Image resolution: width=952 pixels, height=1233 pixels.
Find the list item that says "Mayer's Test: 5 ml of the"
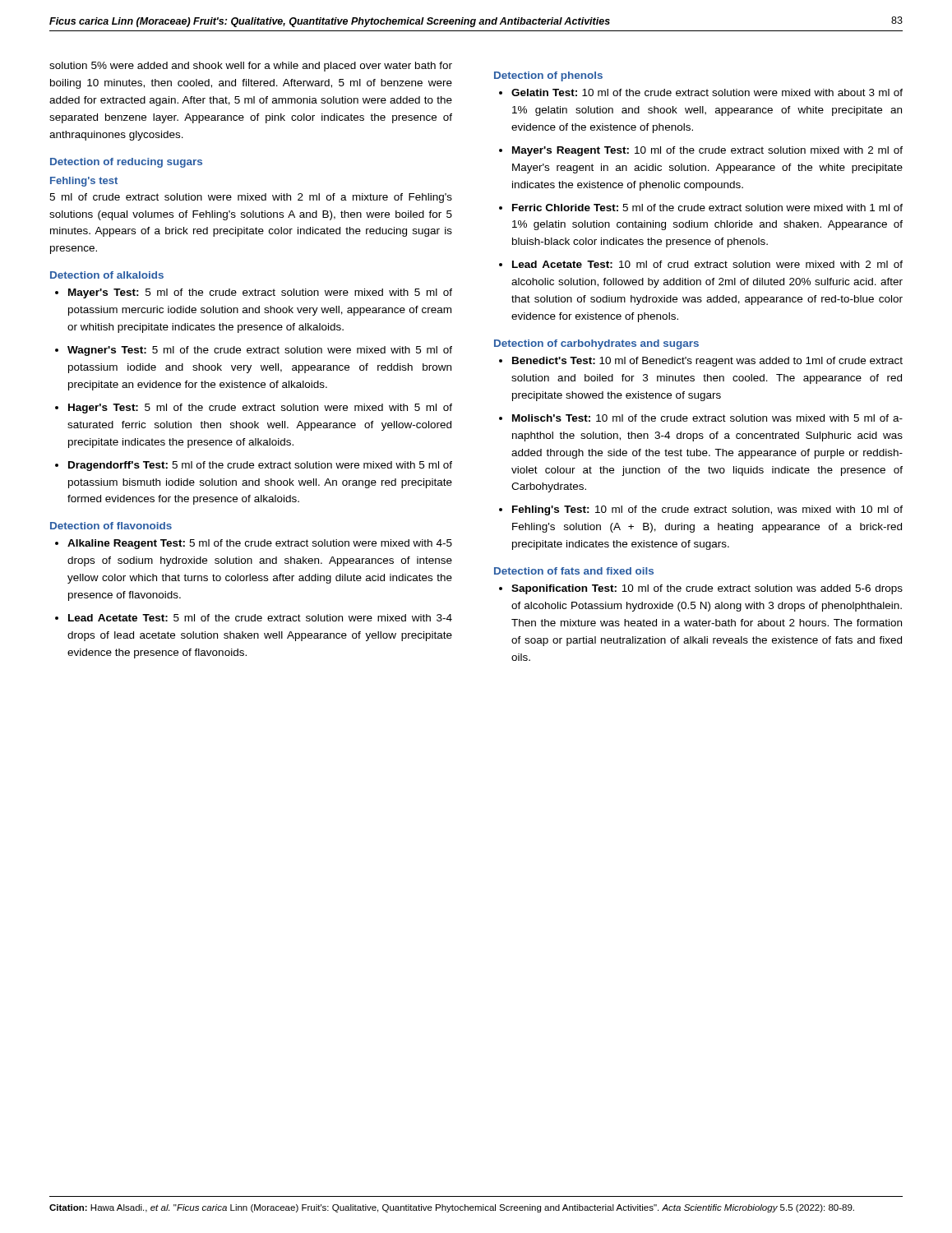(260, 310)
